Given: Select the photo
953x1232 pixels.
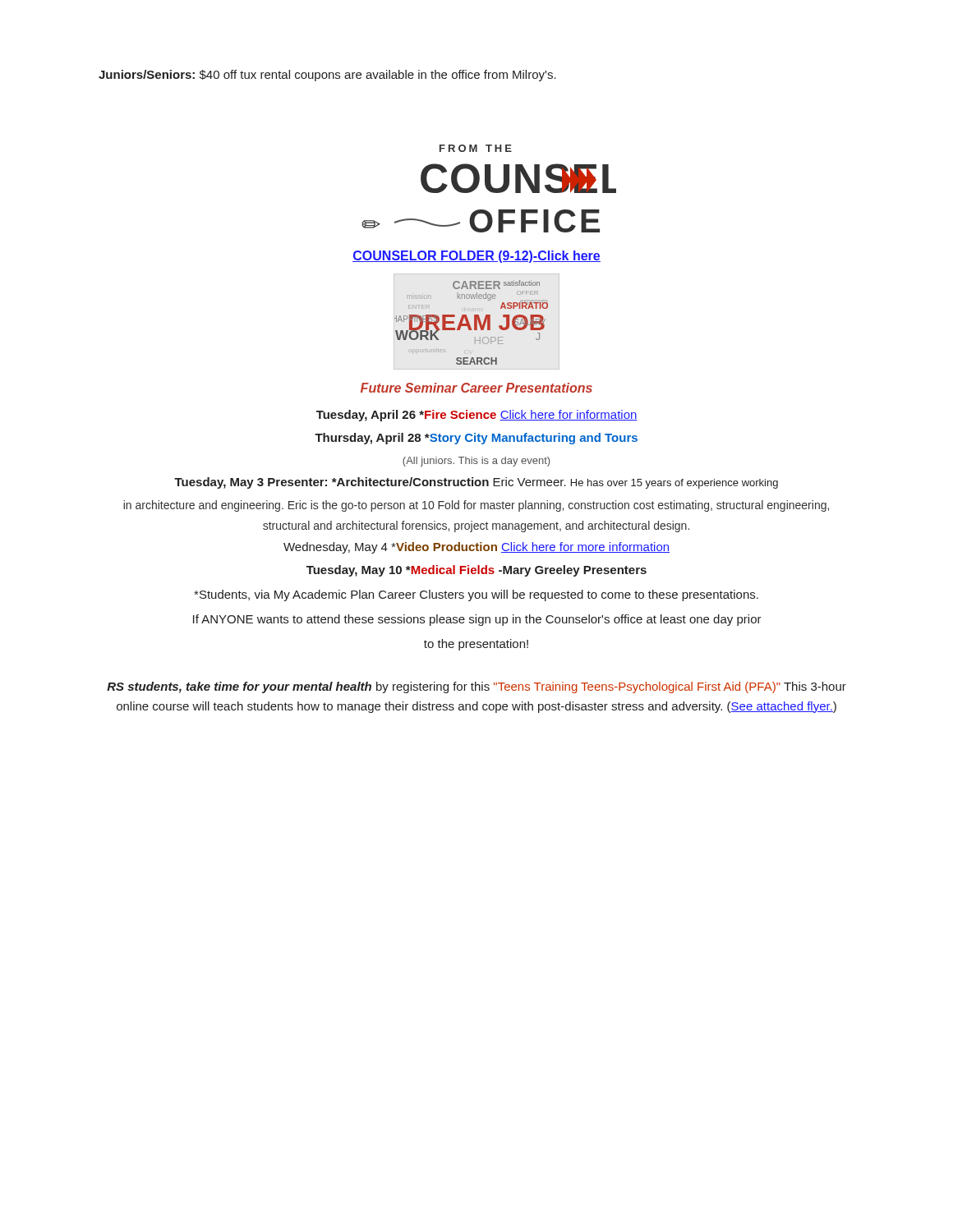Looking at the screenshot, I should click(x=476, y=323).
